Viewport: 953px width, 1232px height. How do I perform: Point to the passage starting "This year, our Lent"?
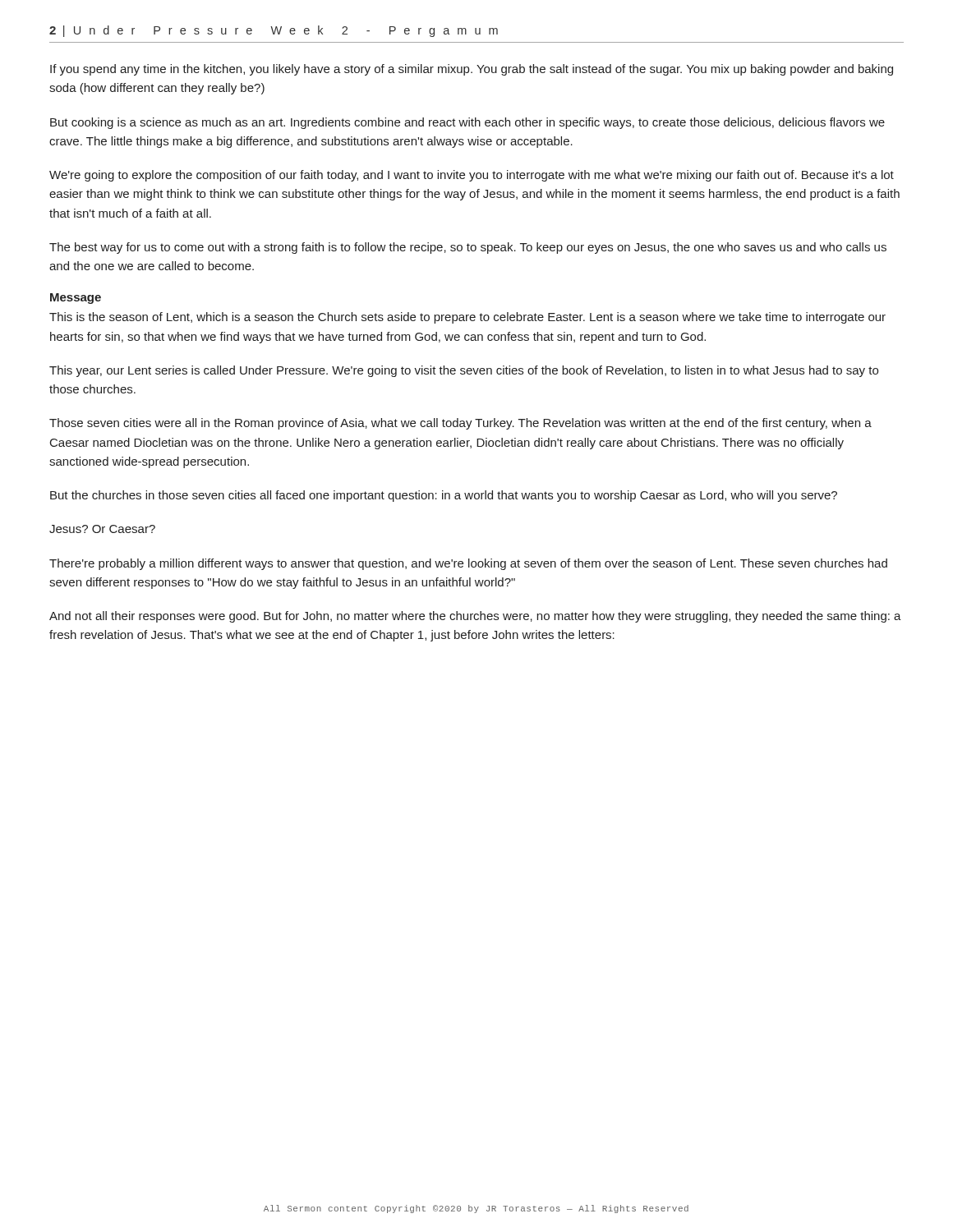click(464, 379)
